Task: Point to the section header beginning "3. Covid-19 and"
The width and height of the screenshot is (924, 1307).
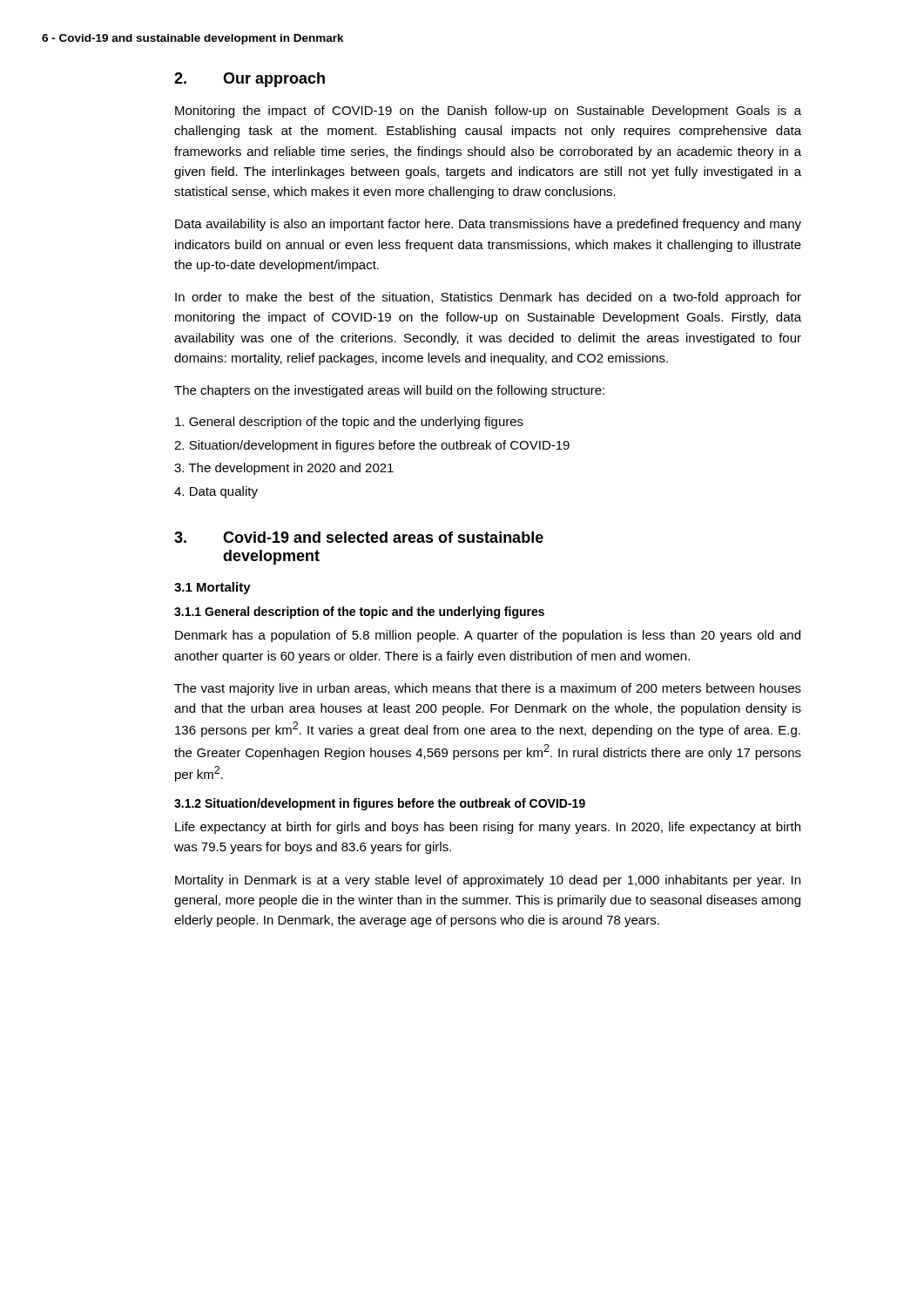Action: coord(488,547)
